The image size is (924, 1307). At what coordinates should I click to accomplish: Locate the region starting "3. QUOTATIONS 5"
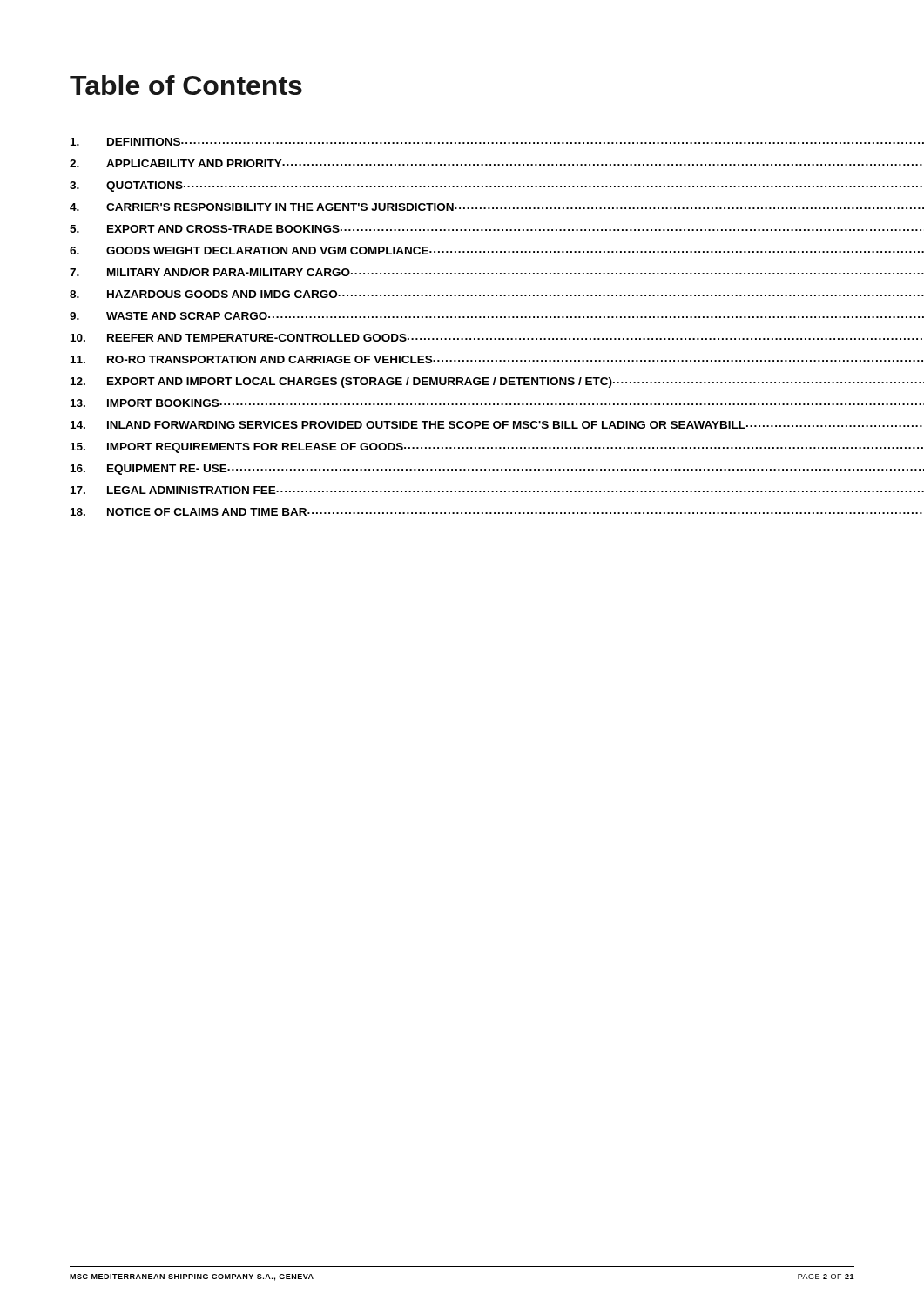click(462, 185)
